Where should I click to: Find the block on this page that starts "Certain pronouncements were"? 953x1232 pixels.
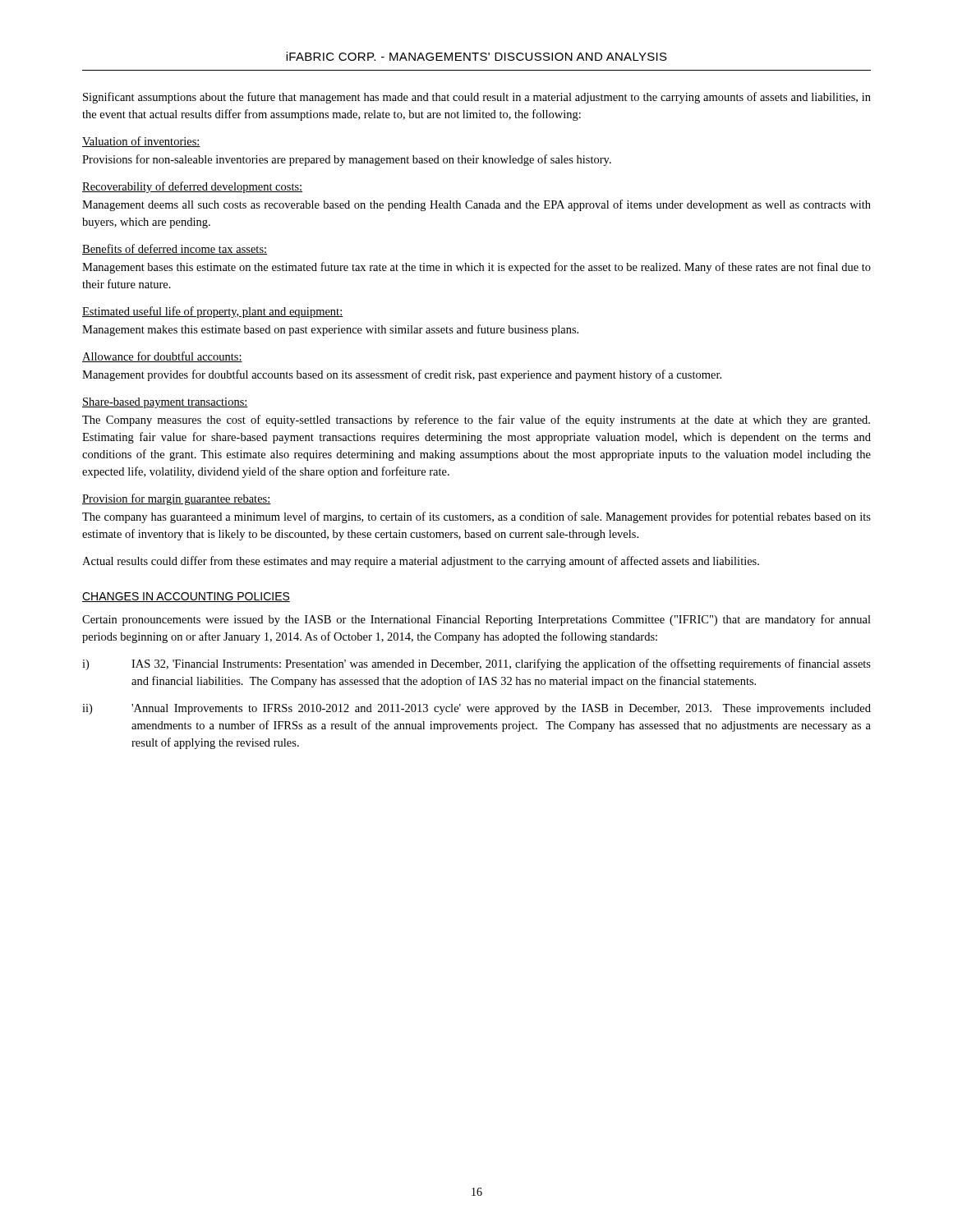pyautogui.click(x=476, y=628)
